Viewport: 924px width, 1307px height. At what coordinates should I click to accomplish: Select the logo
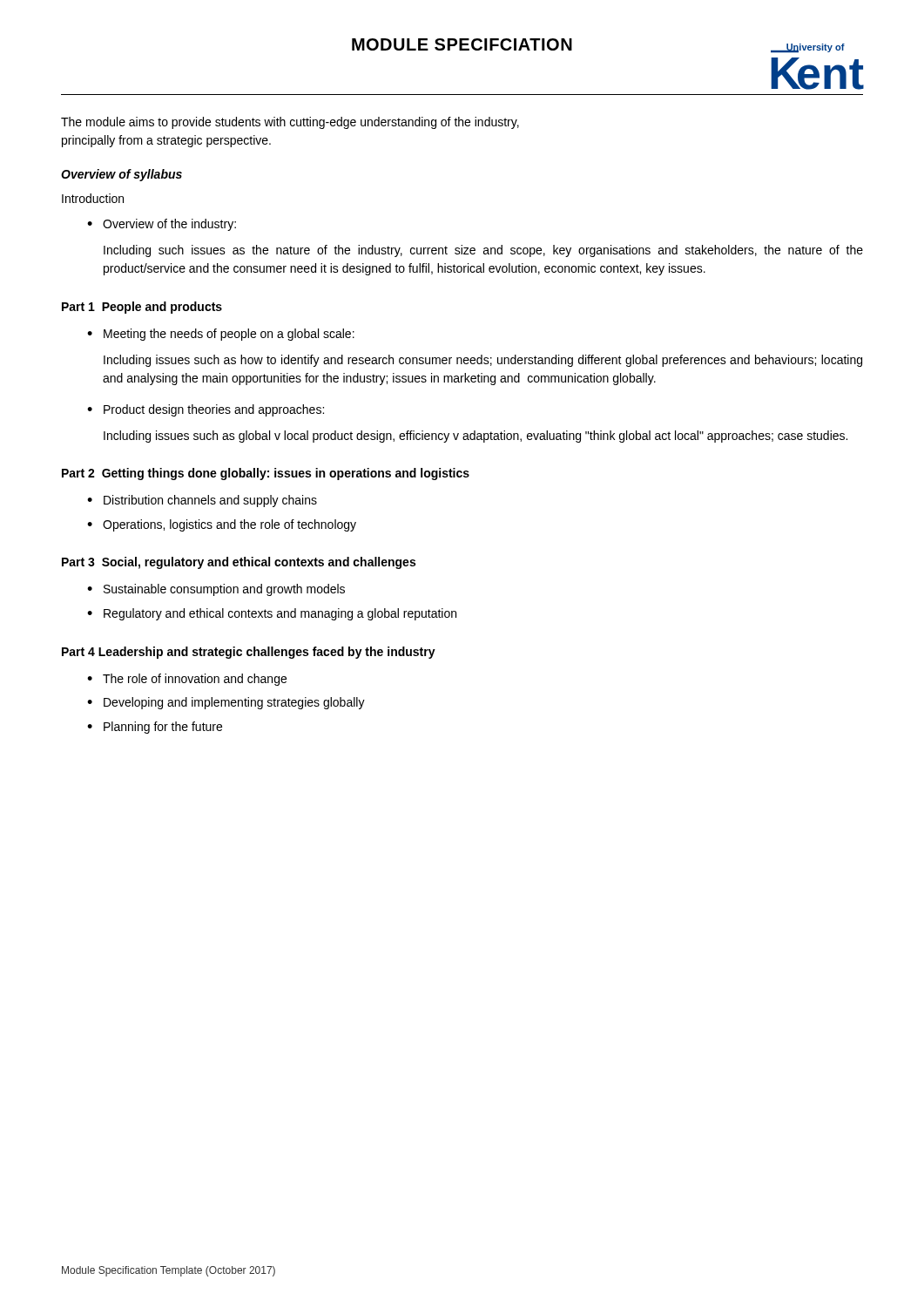coord(815,67)
